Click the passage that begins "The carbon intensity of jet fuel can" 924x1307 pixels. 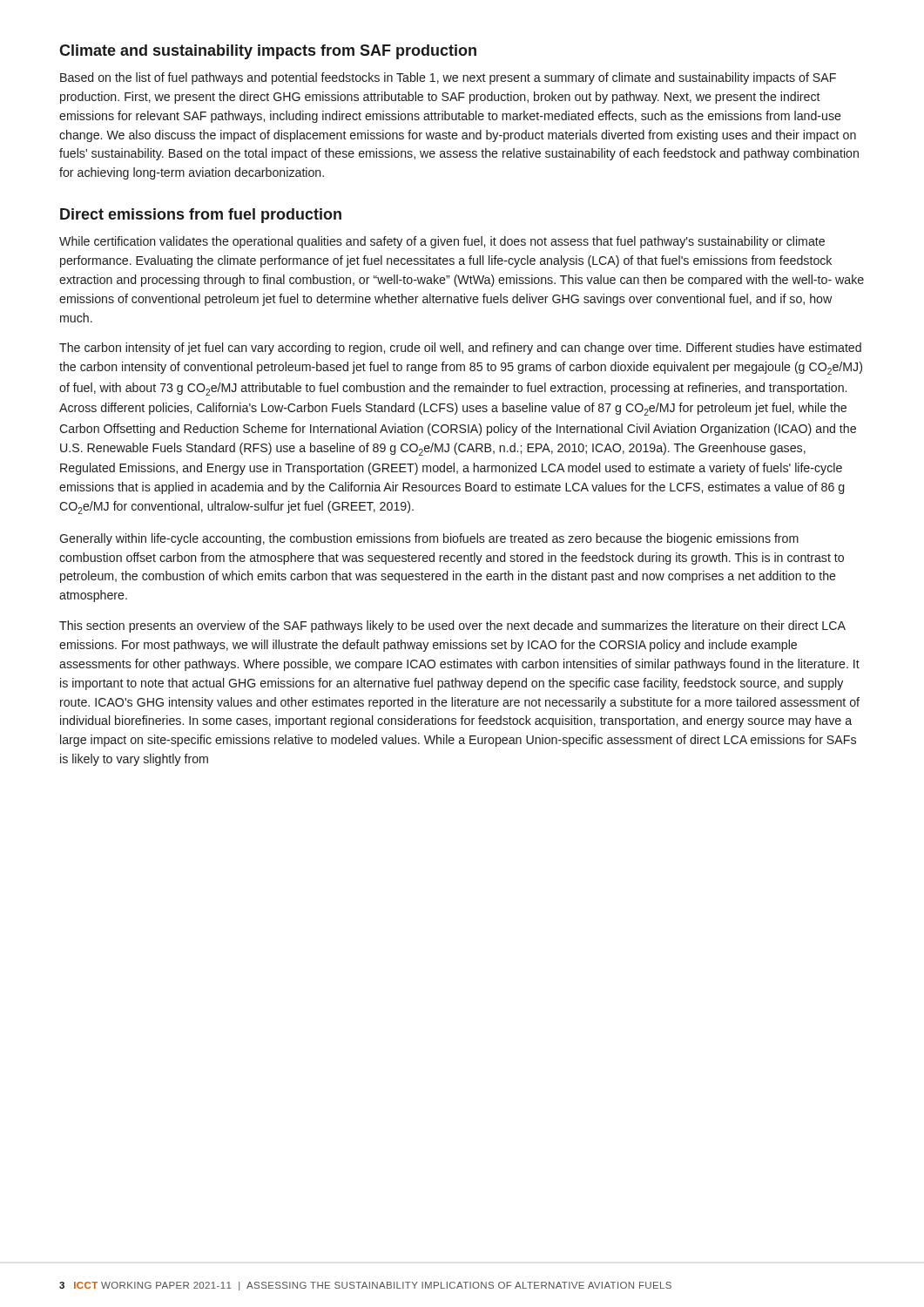(461, 428)
